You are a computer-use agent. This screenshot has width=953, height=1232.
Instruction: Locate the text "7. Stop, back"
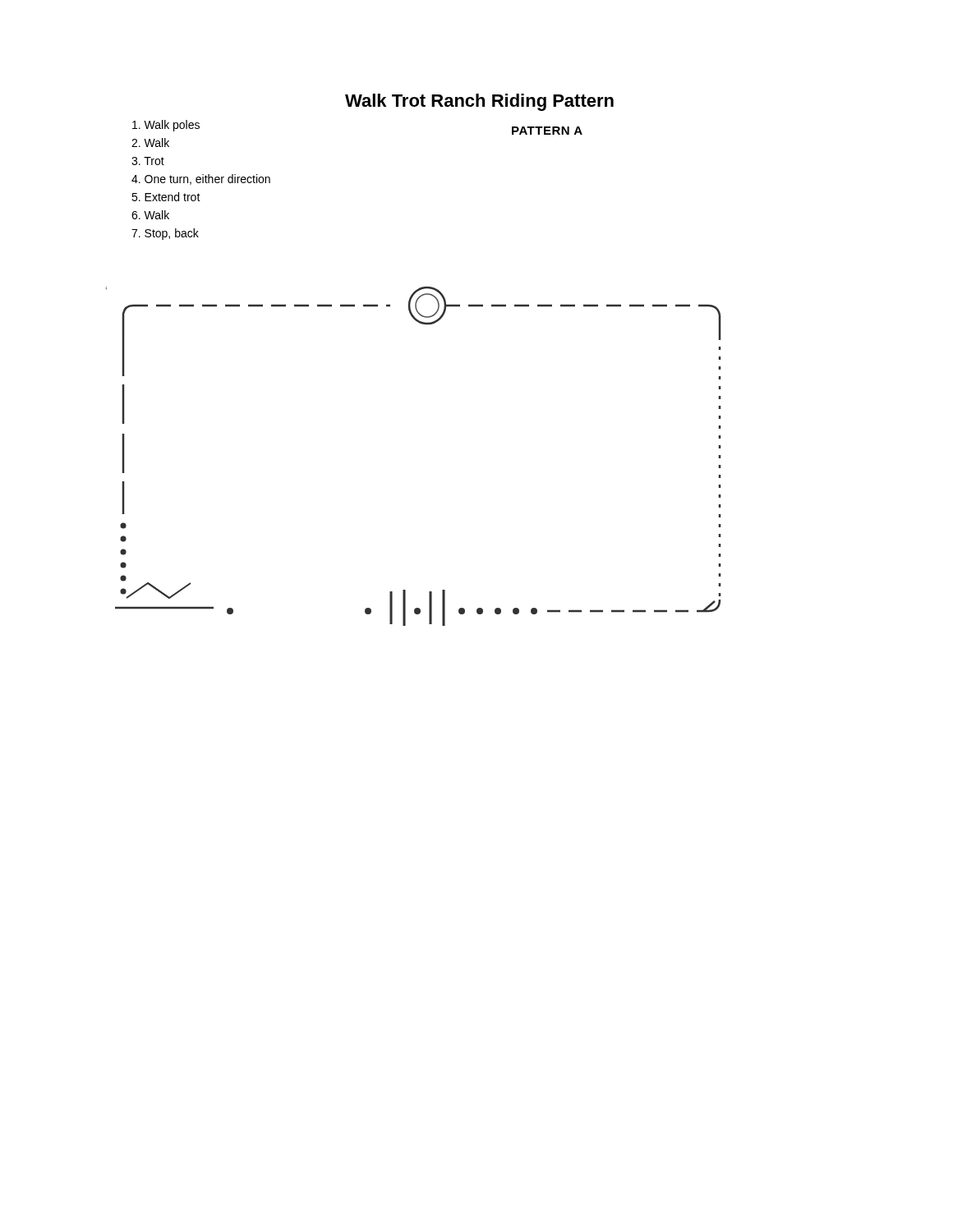(165, 233)
